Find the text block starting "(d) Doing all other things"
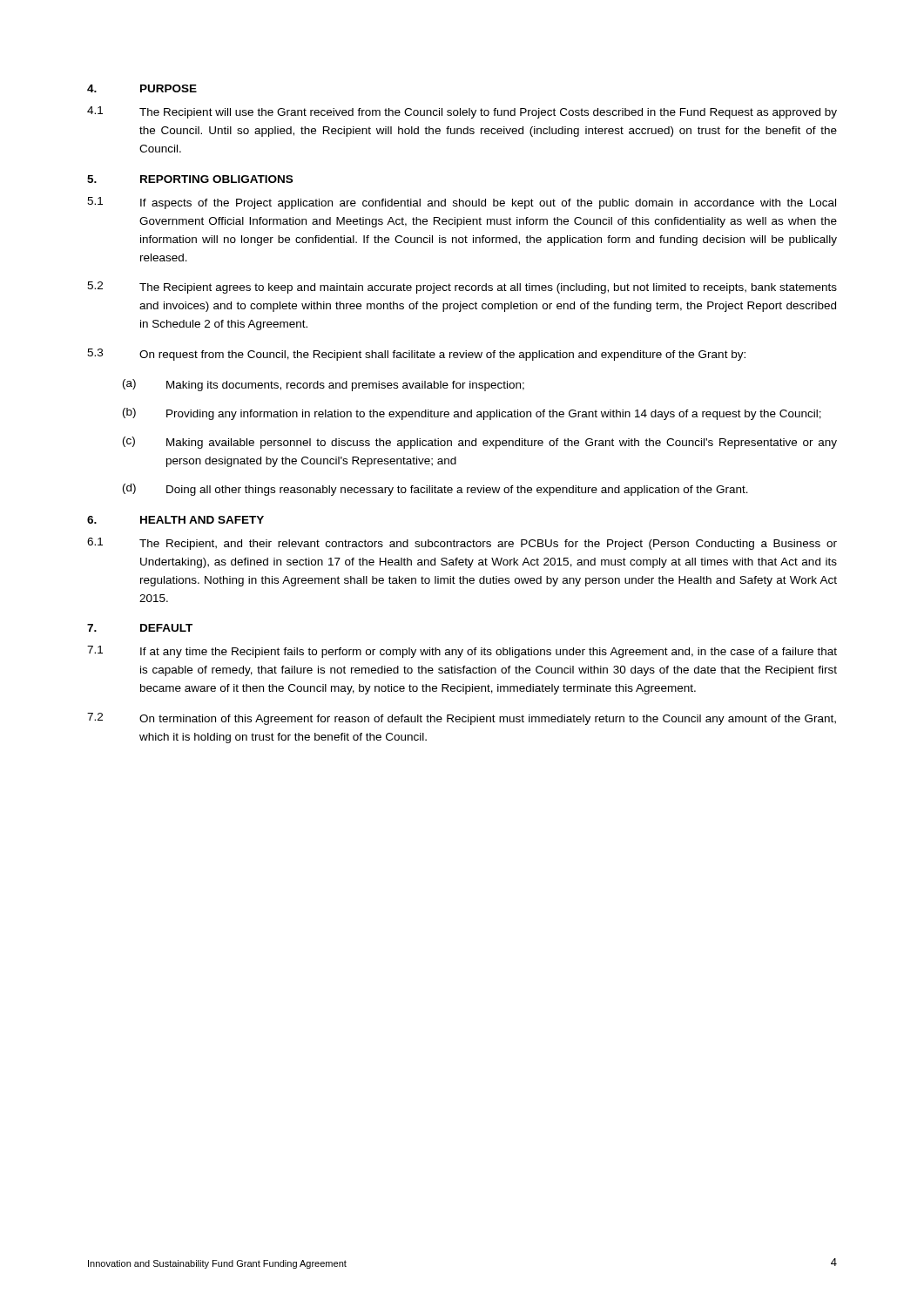 (x=479, y=490)
